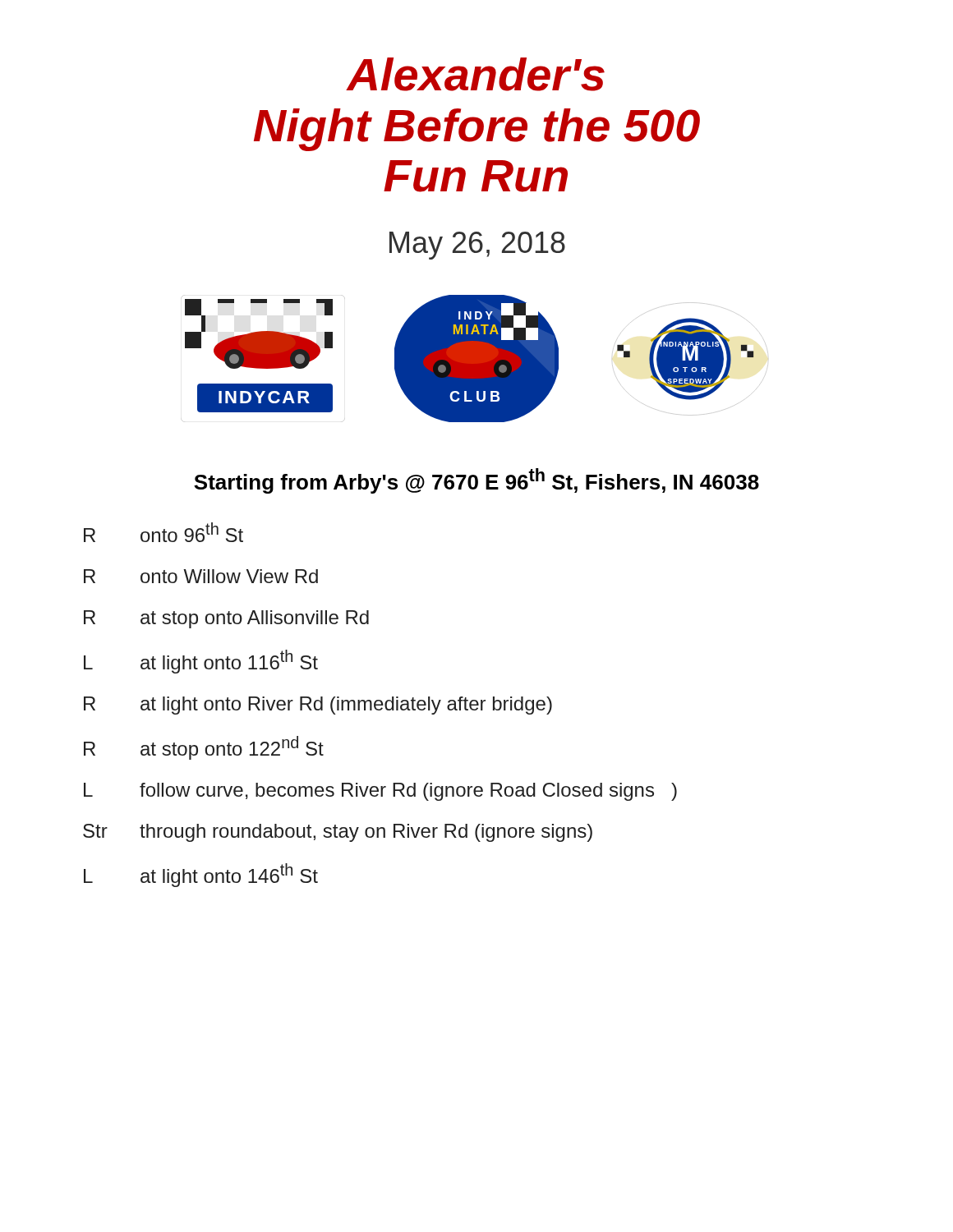Locate the text starting "L at light onto 146th St"

coord(200,875)
